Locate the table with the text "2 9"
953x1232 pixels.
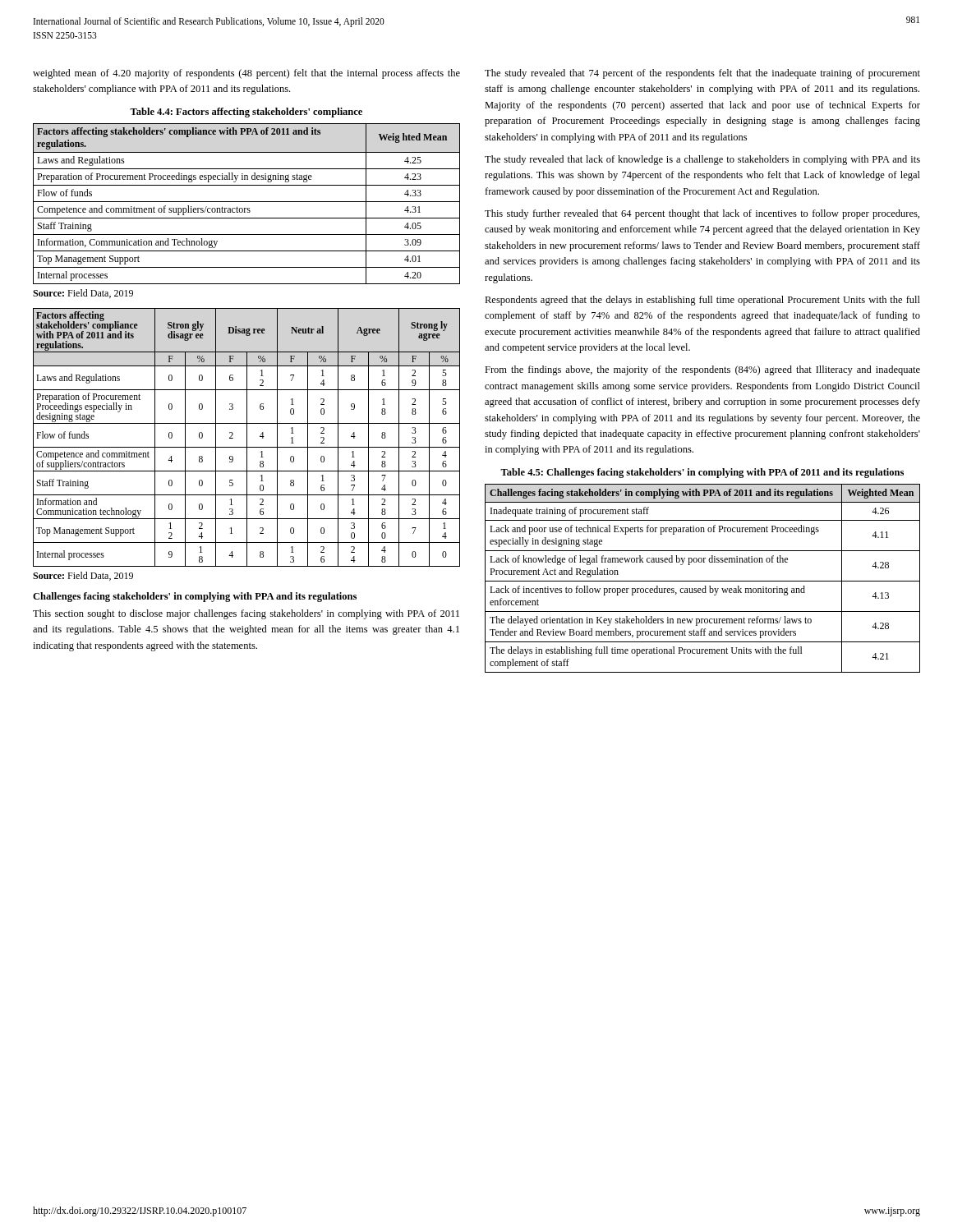(x=246, y=437)
